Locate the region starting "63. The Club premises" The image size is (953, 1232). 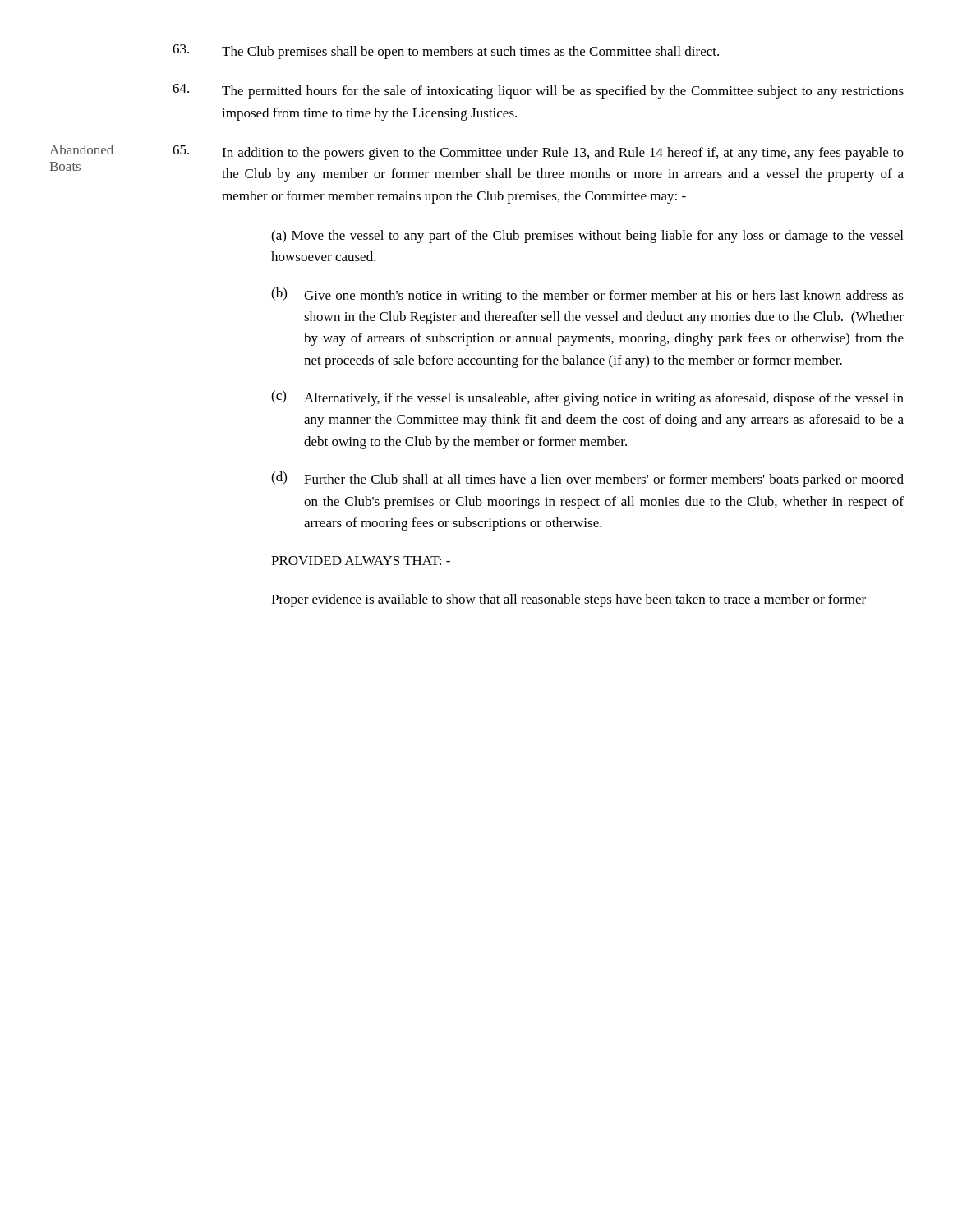point(476,52)
